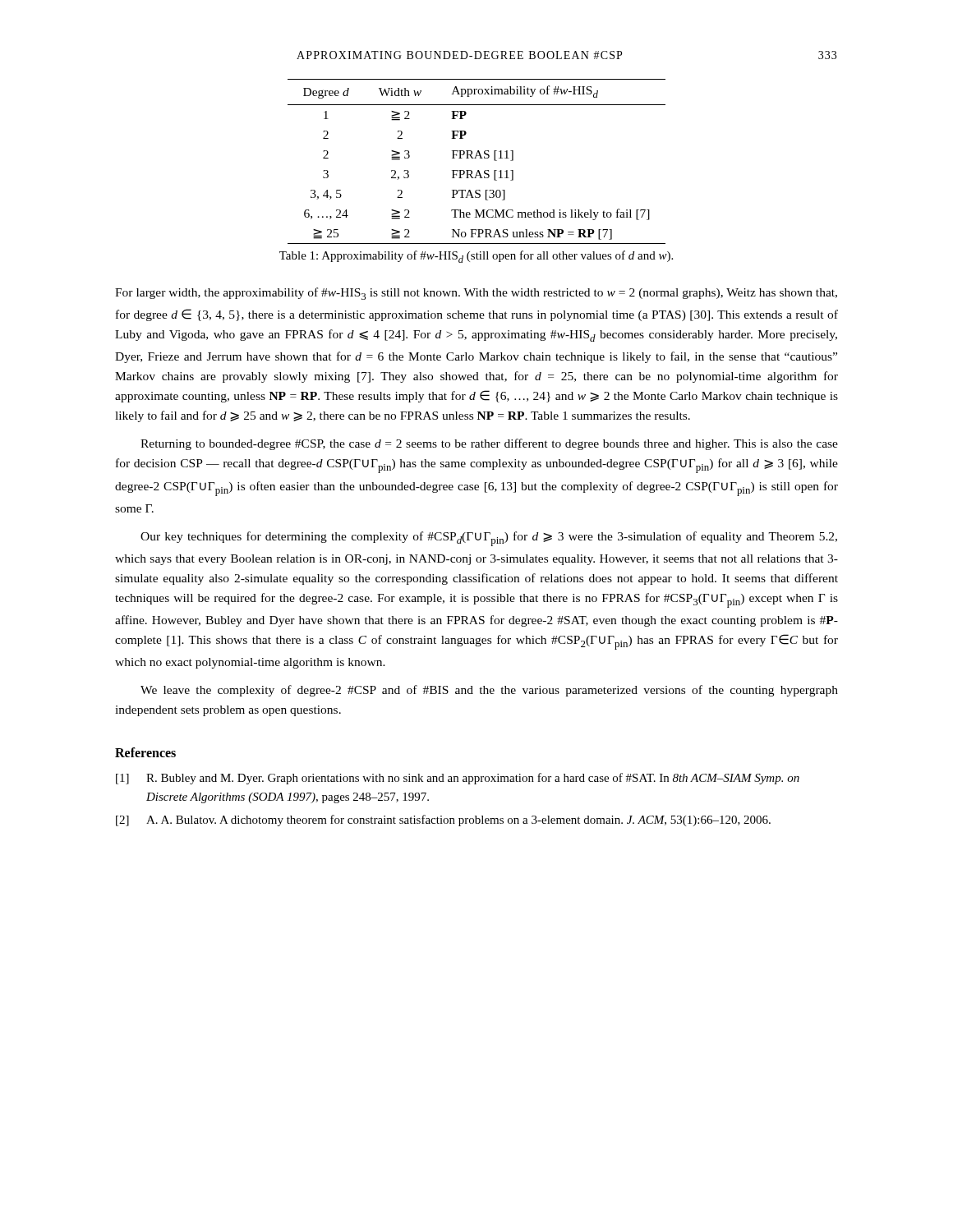This screenshot has height=1232, width=953.
Task: Point to the block beginning "[2] A. A. Bulatov. A"
Action: point(476,820)
